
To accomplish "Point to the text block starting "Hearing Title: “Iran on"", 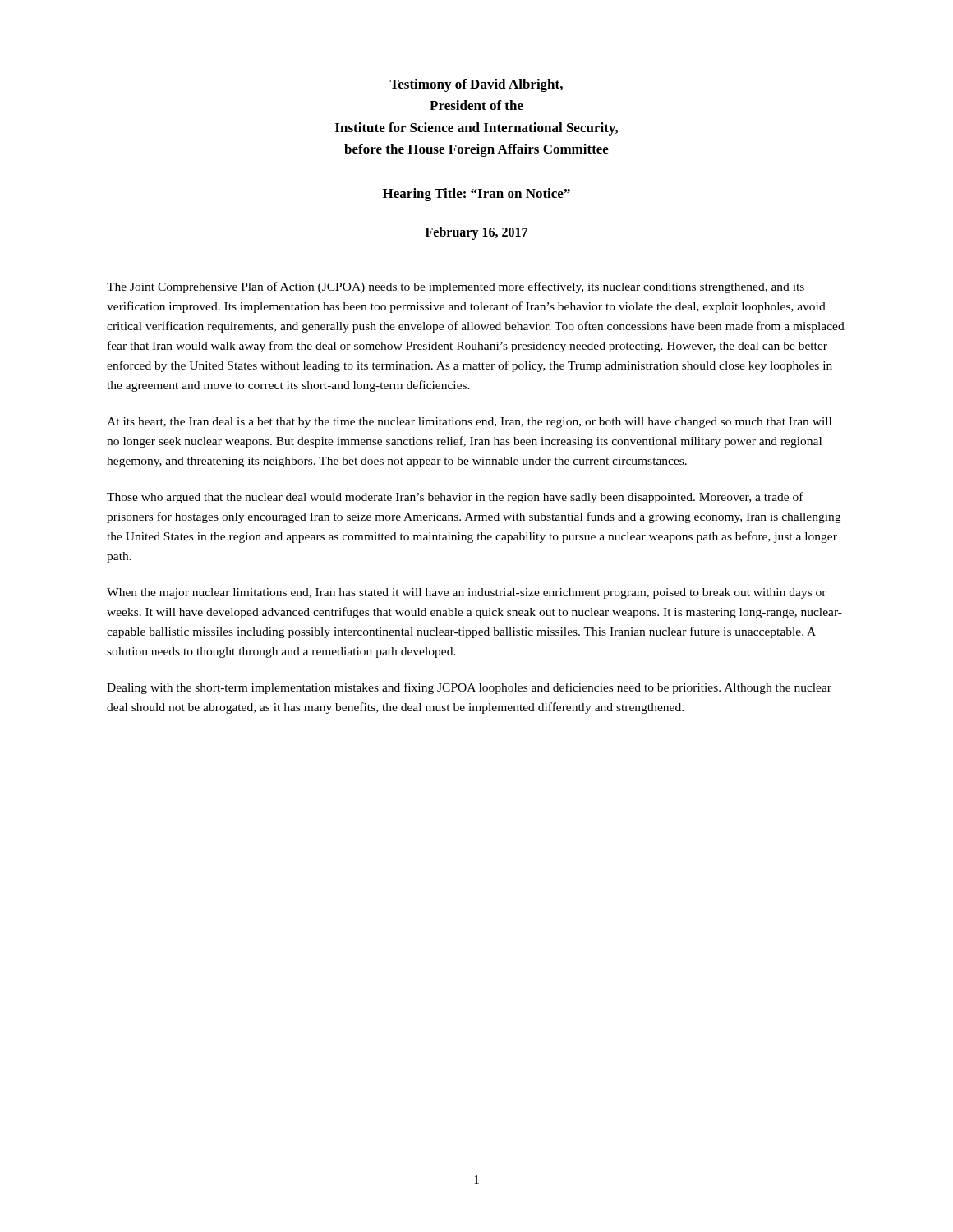I will [476, 194].
